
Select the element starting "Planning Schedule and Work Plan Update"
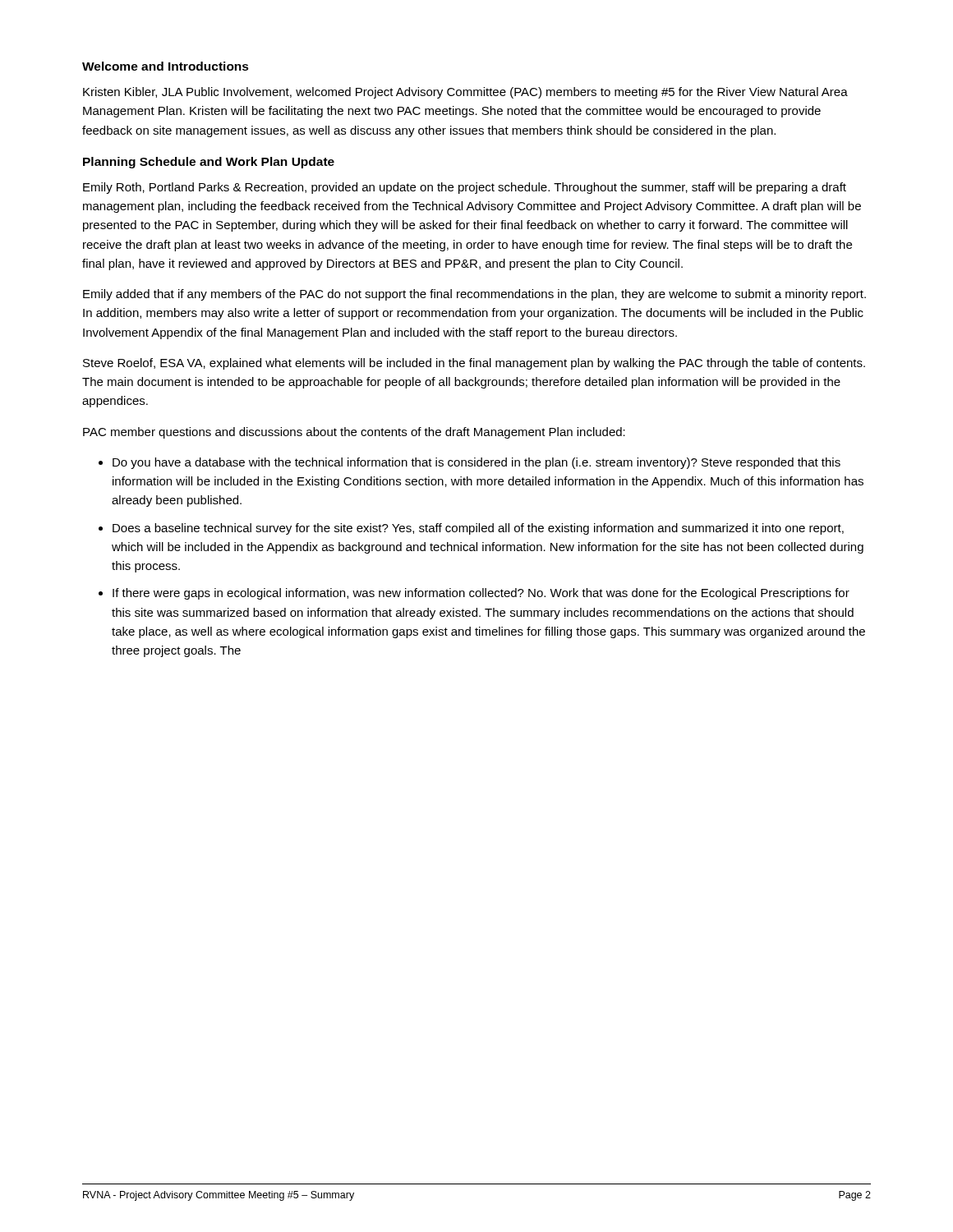coord(208,161)
